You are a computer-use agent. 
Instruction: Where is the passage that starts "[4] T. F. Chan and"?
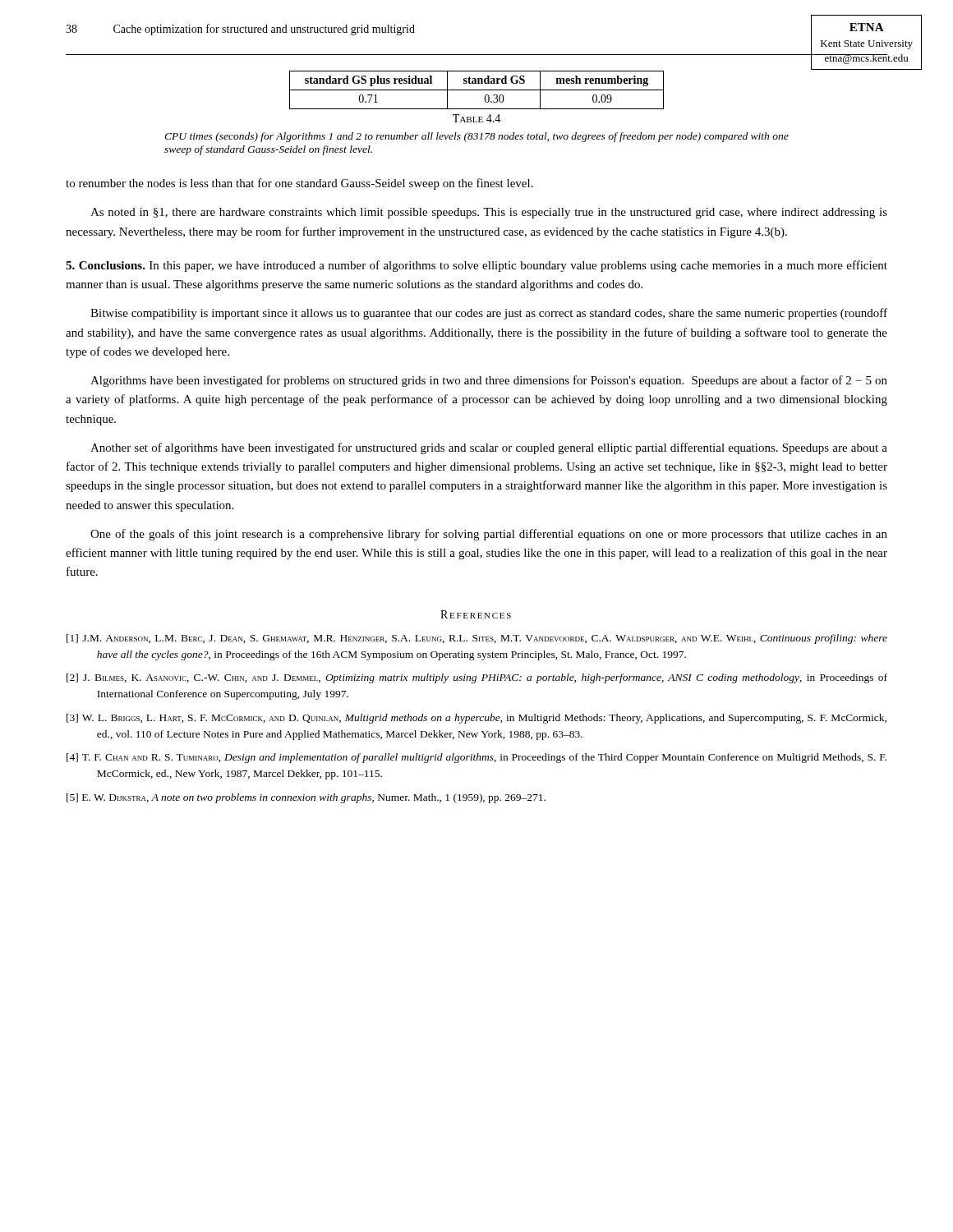point(476,765)
